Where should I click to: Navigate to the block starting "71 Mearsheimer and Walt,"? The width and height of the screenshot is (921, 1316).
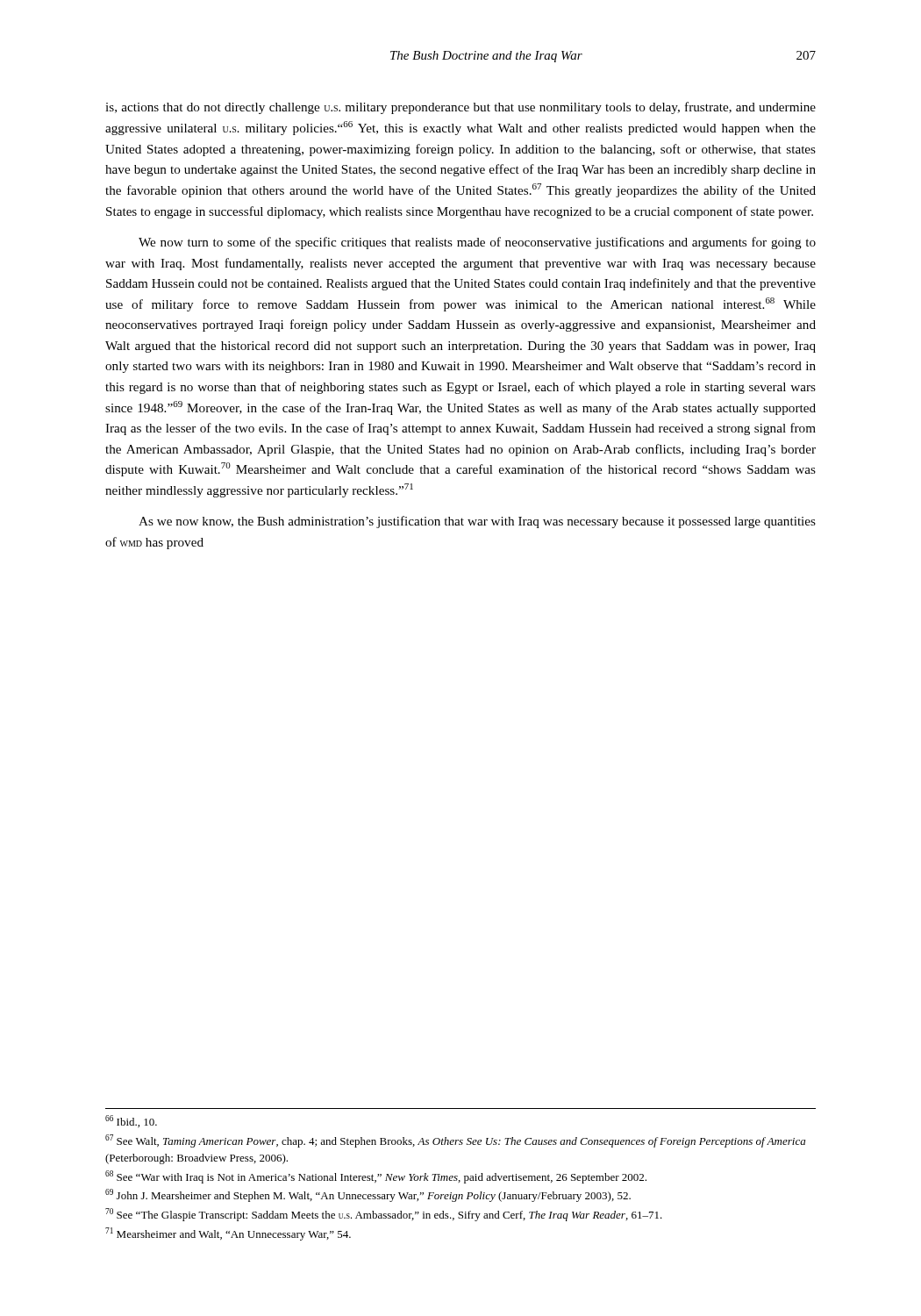click(x=228, y=1234)
